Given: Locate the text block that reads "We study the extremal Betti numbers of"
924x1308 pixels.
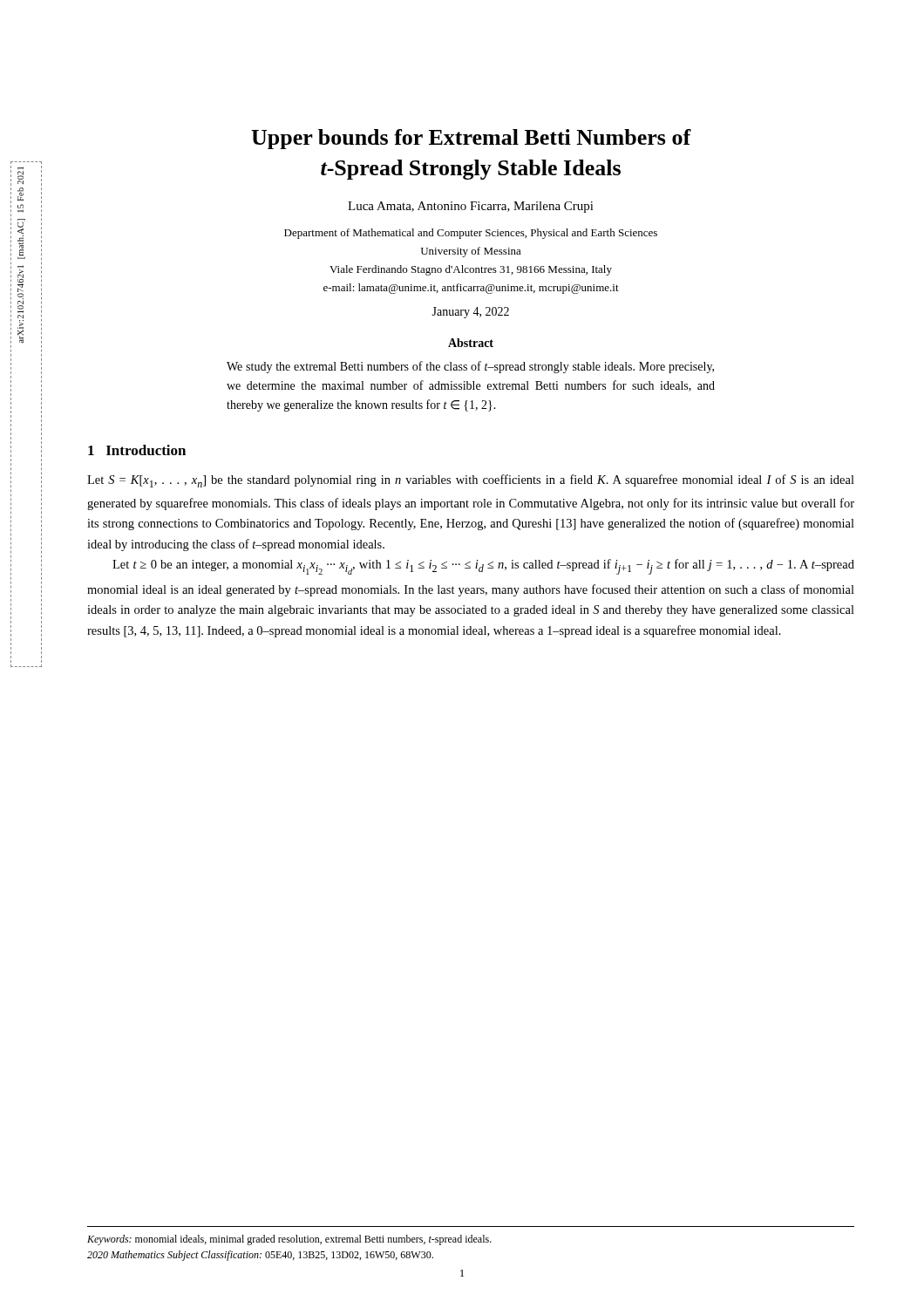Looking at the screenshot, I should (x=471, y=386).
